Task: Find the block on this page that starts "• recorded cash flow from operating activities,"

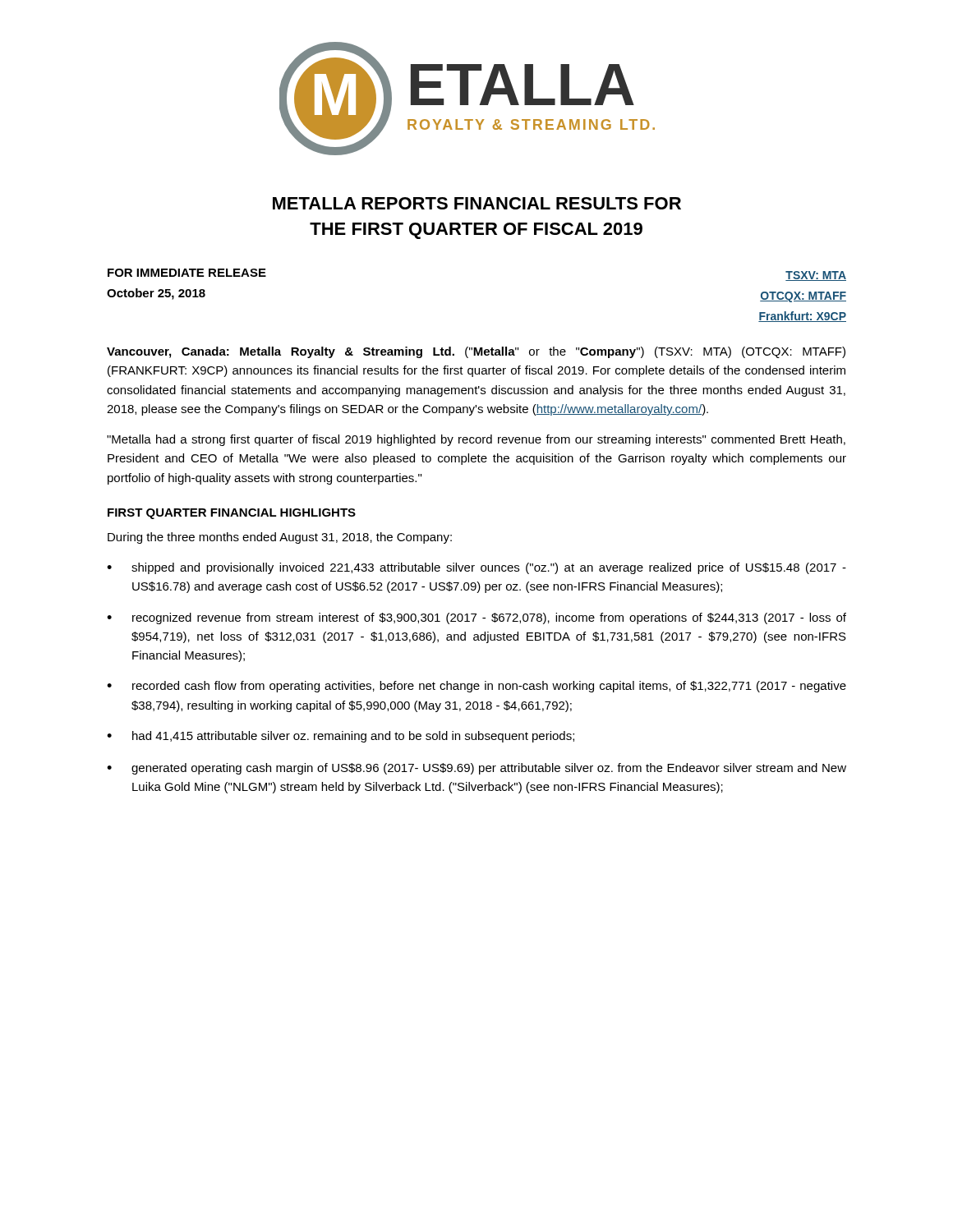Action: point(476,695)
